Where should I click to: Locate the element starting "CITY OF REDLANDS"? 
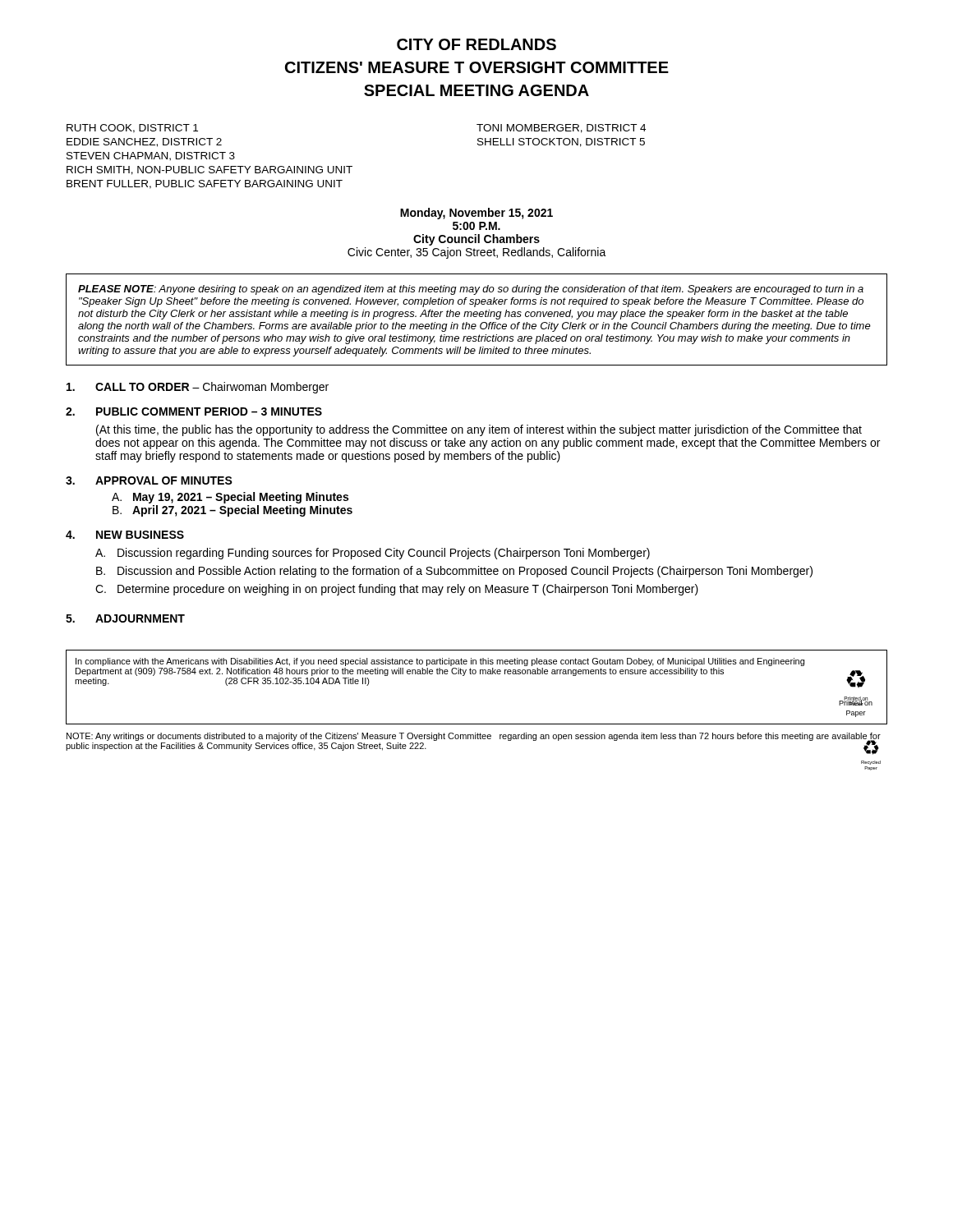click(476, 67)
